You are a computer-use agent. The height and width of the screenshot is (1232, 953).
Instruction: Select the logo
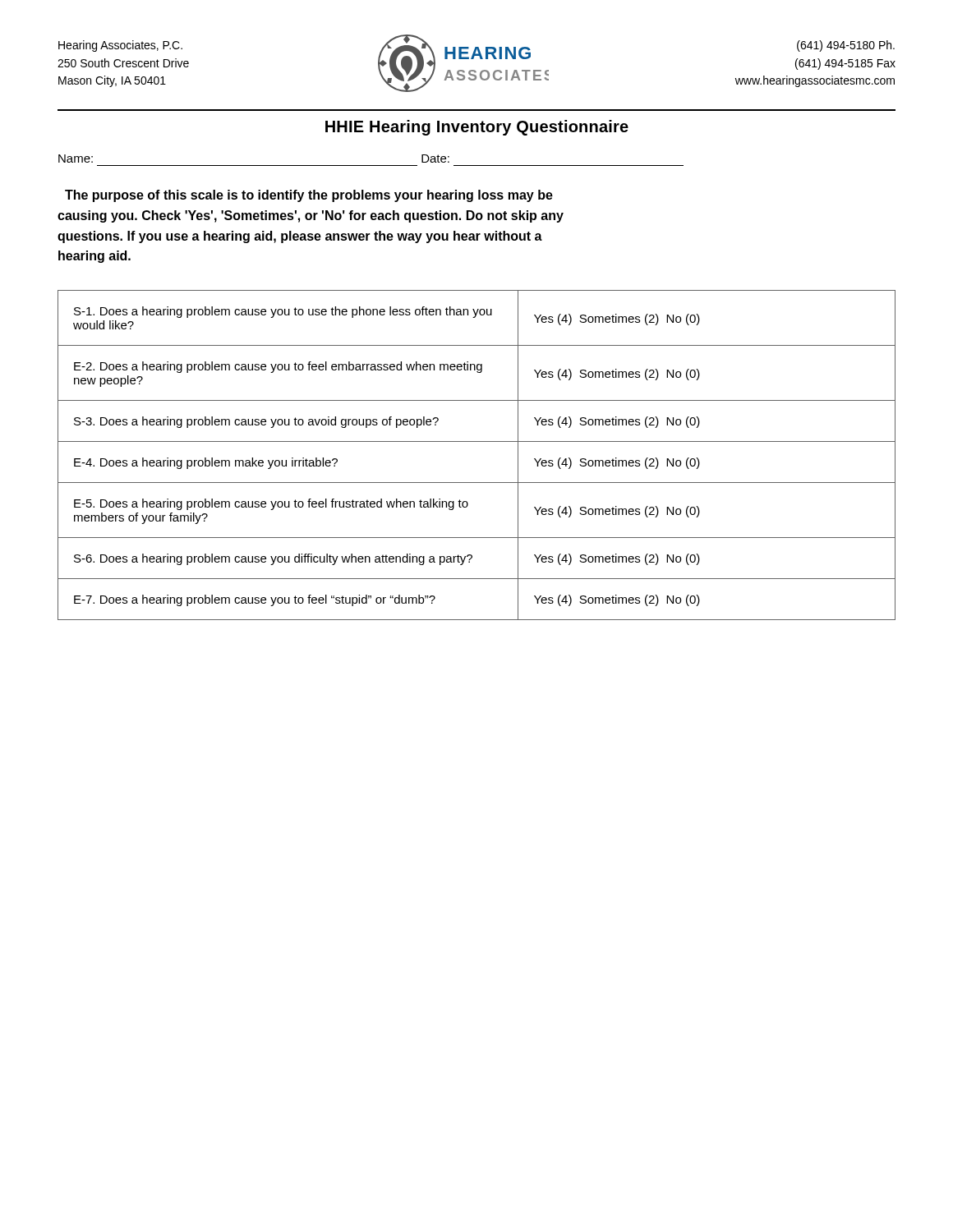(x=462, y=64)
